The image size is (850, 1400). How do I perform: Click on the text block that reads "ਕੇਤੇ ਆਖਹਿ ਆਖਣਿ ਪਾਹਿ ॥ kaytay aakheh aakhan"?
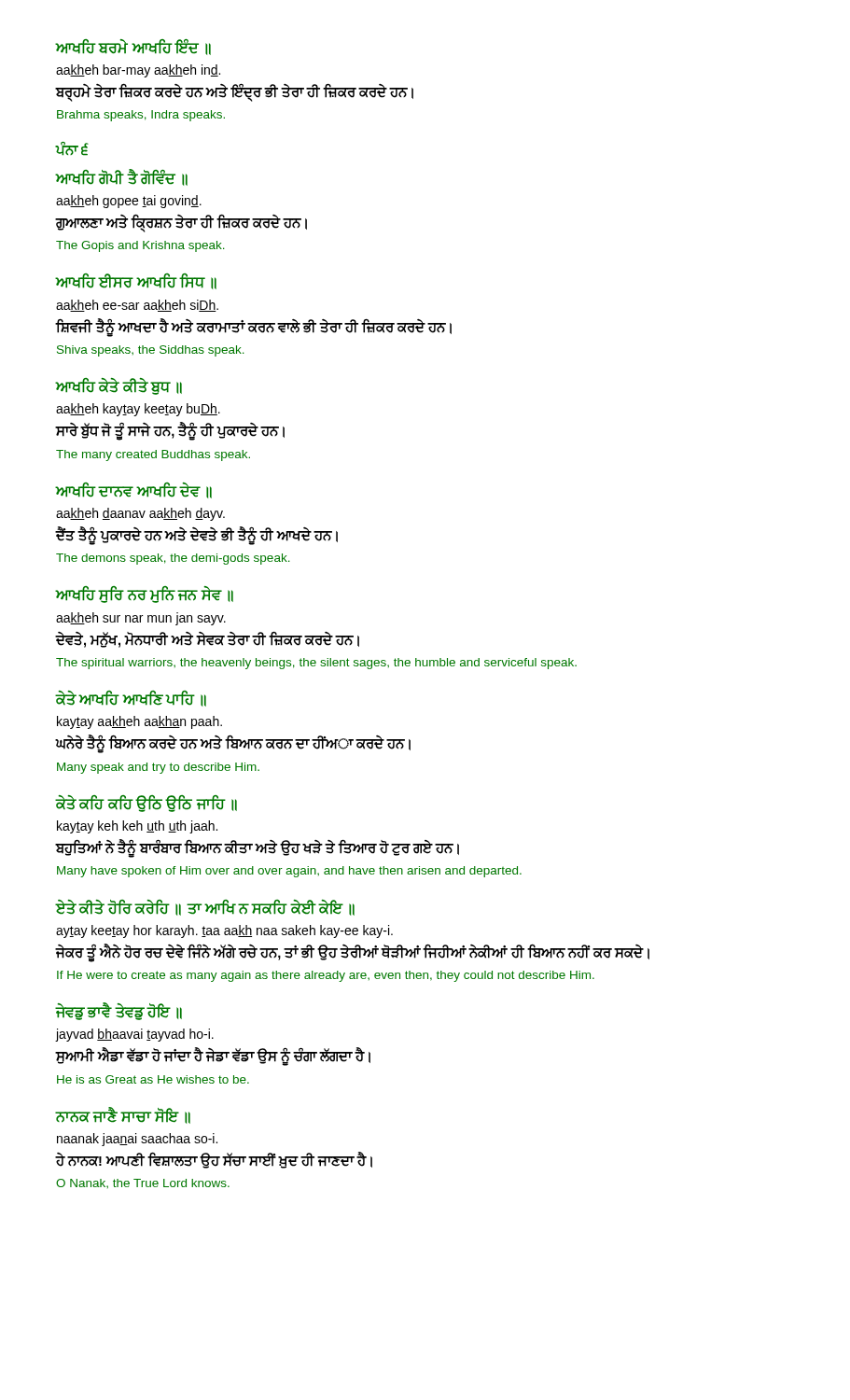(x=131, y=699)
